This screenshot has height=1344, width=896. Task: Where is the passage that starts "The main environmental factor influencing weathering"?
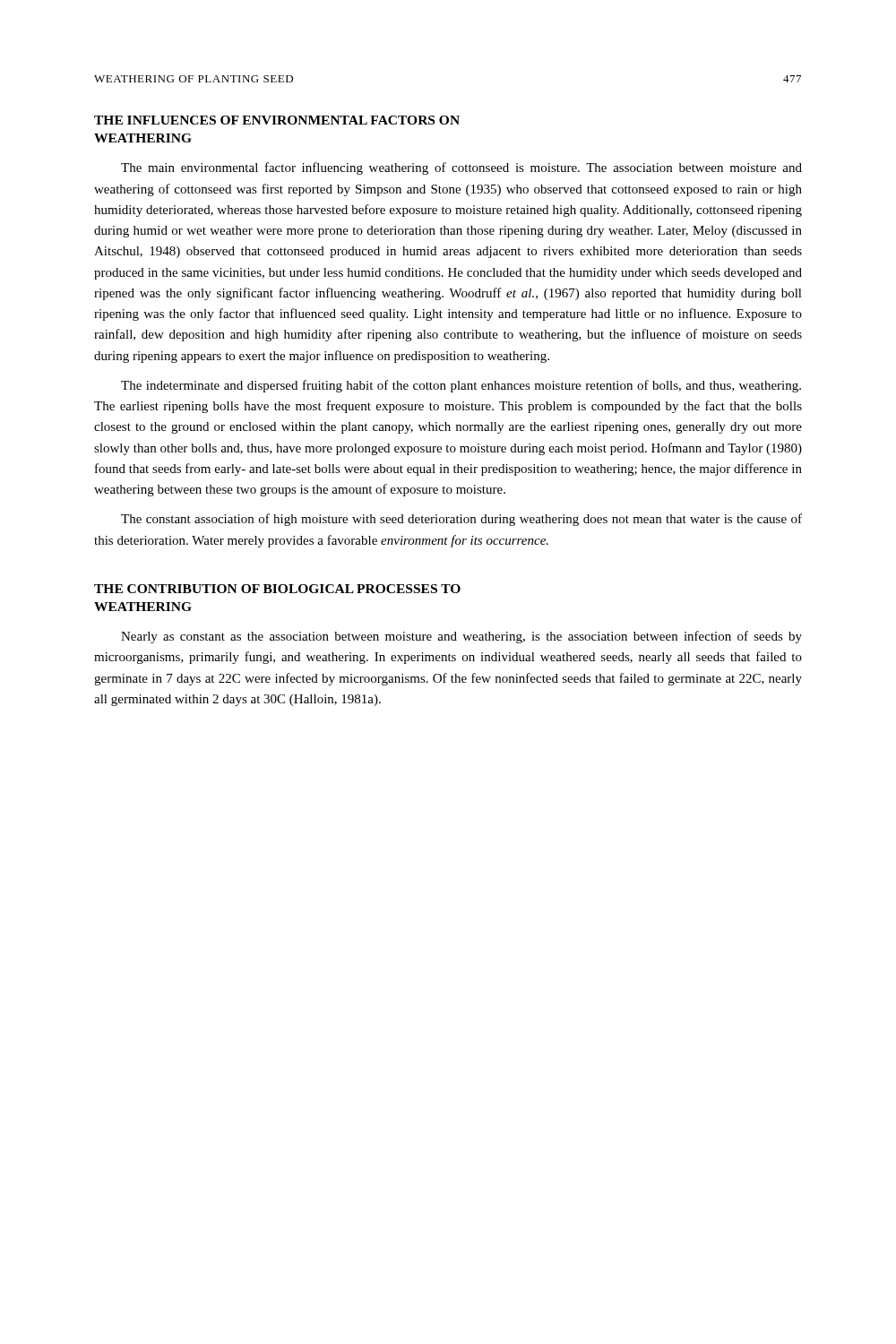[x=448, y=262]
